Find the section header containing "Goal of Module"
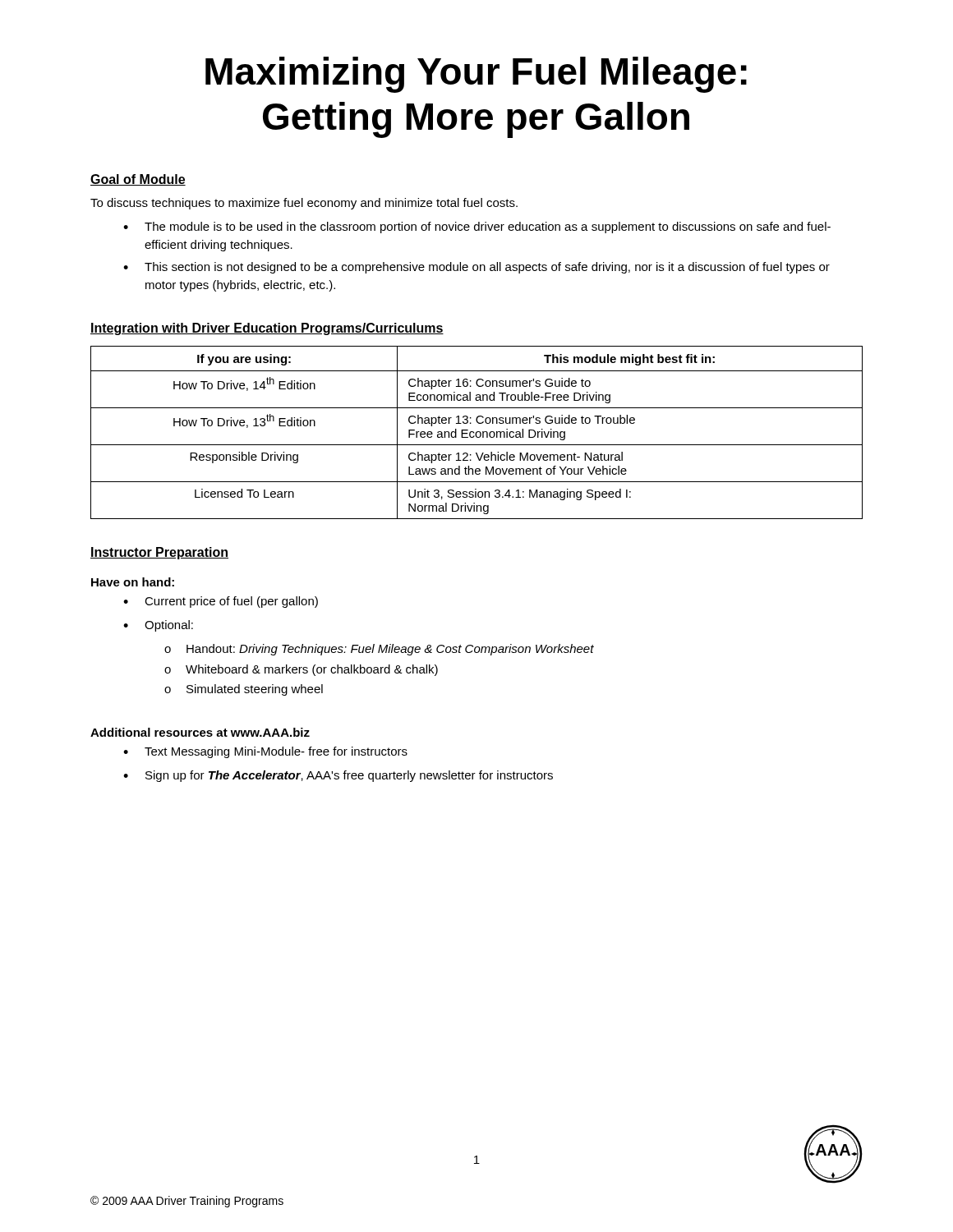 tap(138, 180)
